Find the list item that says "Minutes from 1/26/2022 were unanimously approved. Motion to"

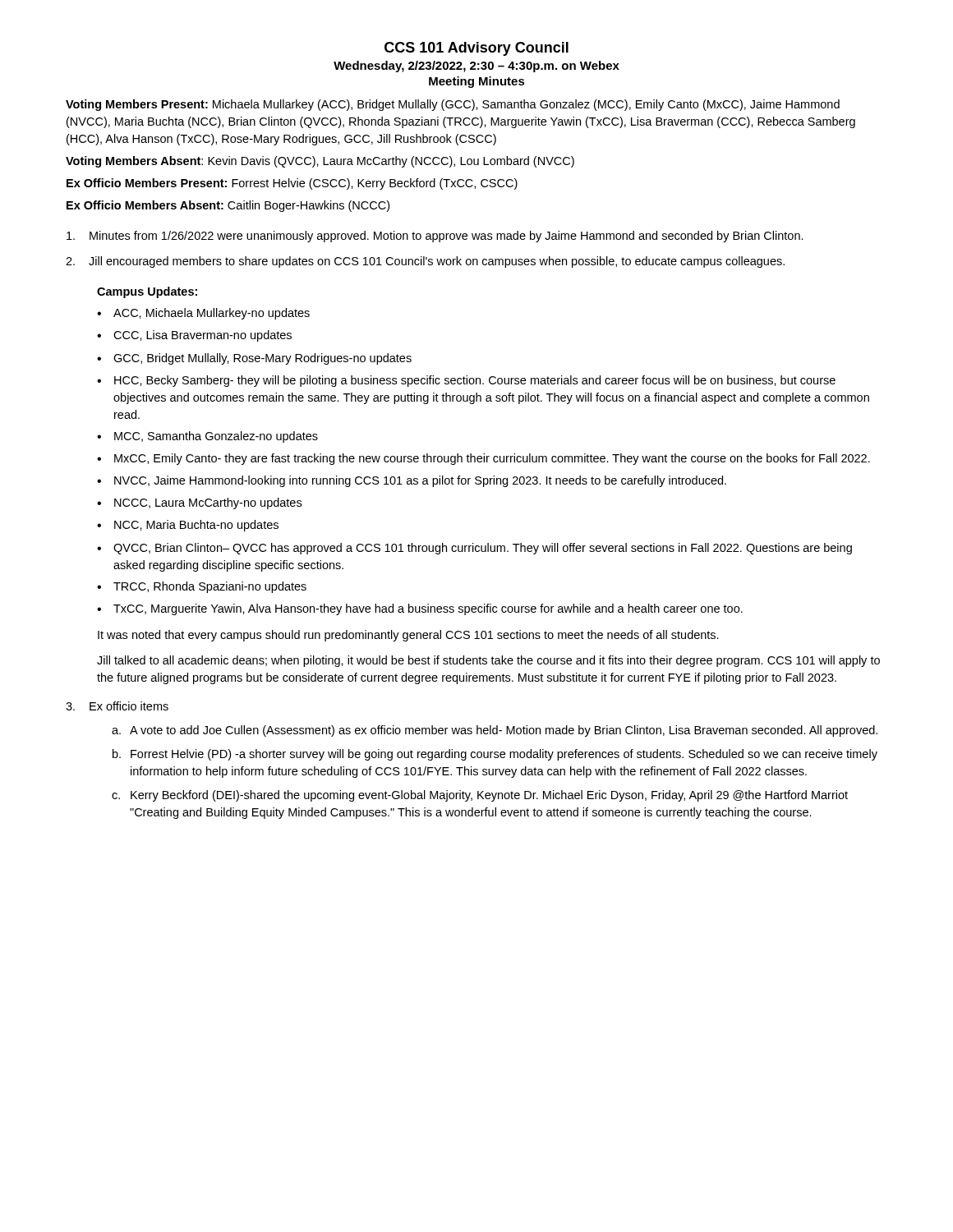point(476,236)
